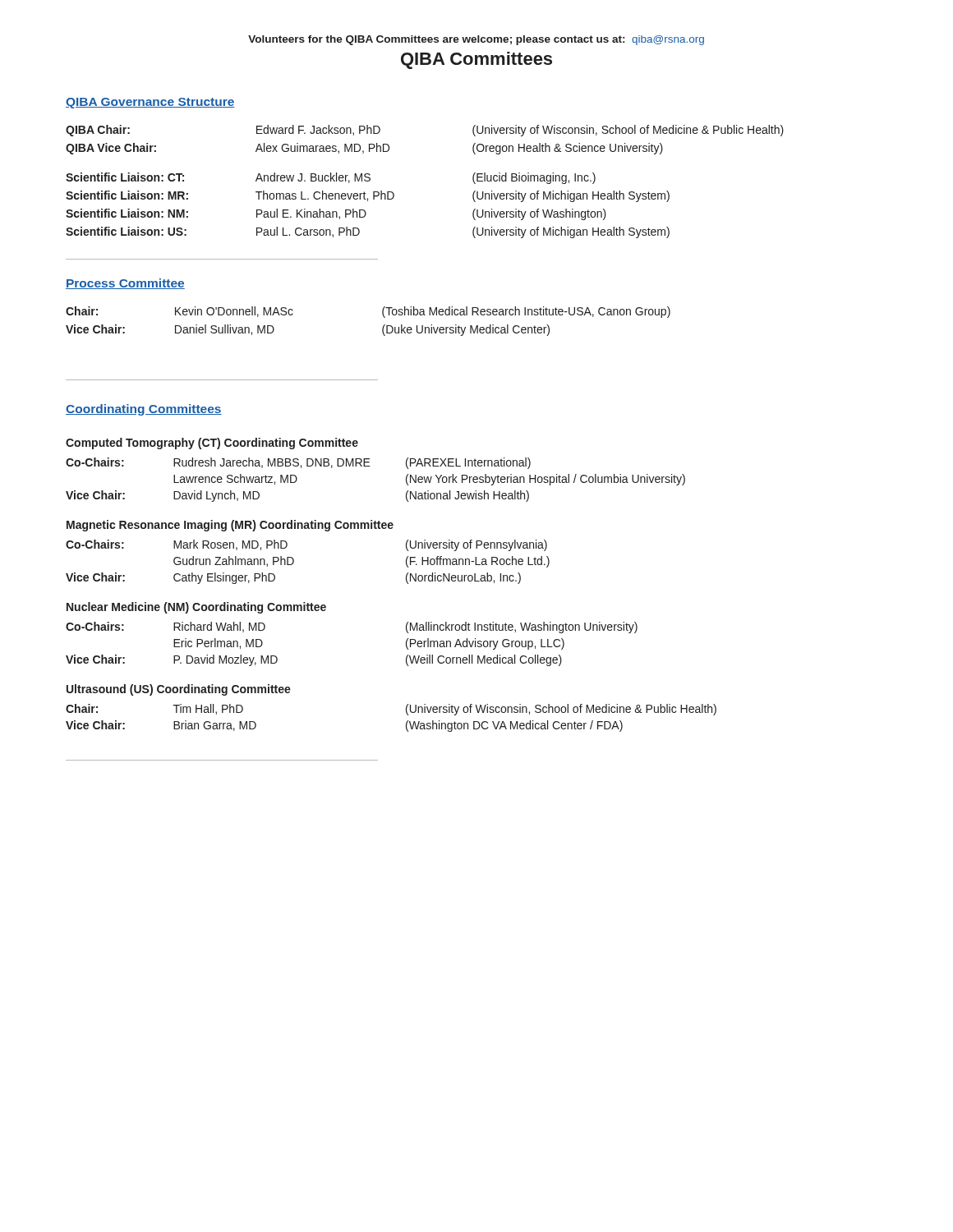Screen dimensions: 1232x953
Task: Locate the table with the text "(National Jewish Health)"
Action: pos(476,479)
